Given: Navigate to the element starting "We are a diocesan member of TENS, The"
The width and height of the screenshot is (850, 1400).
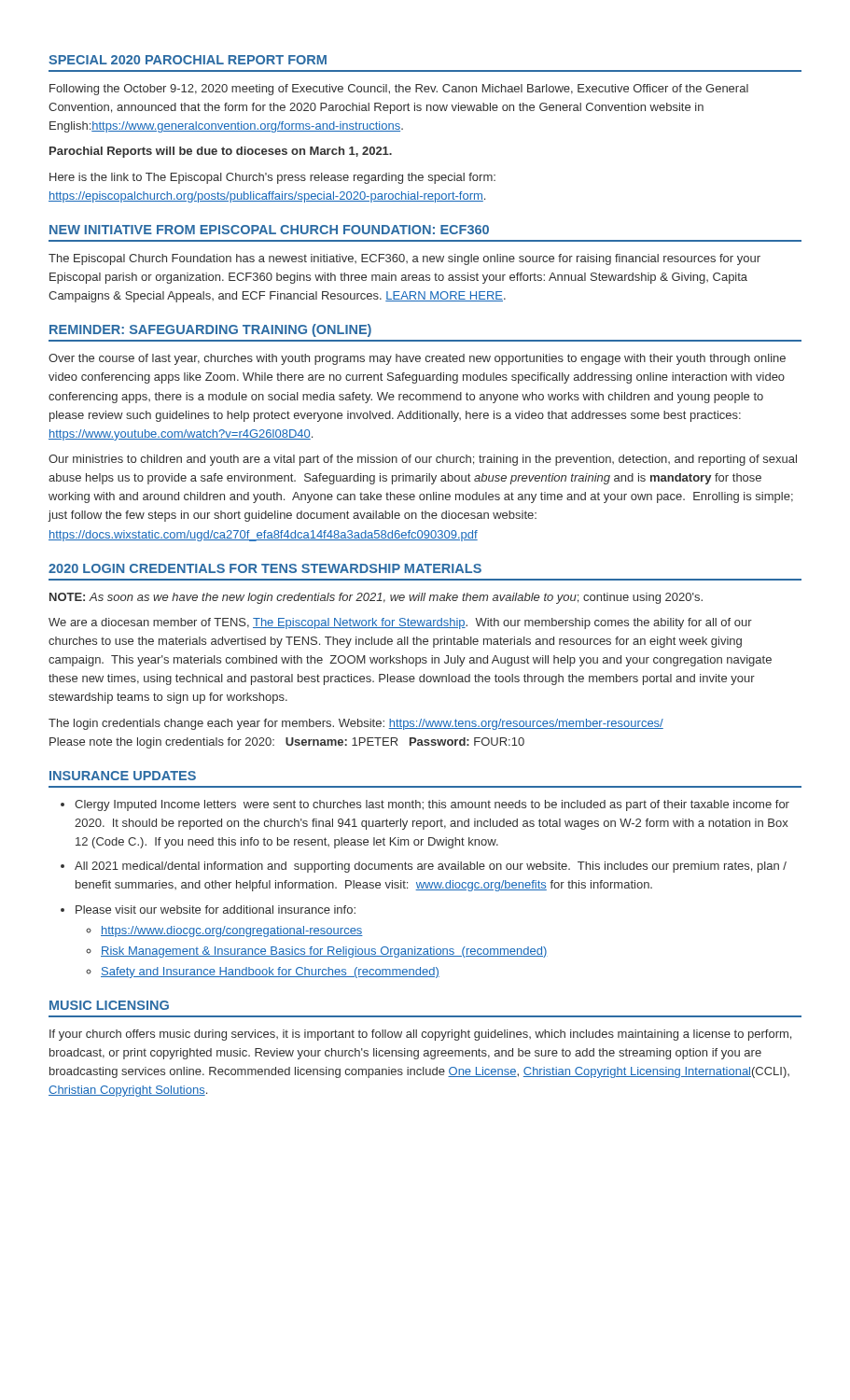Looking at the screenshot, I should tap(410, 659).
